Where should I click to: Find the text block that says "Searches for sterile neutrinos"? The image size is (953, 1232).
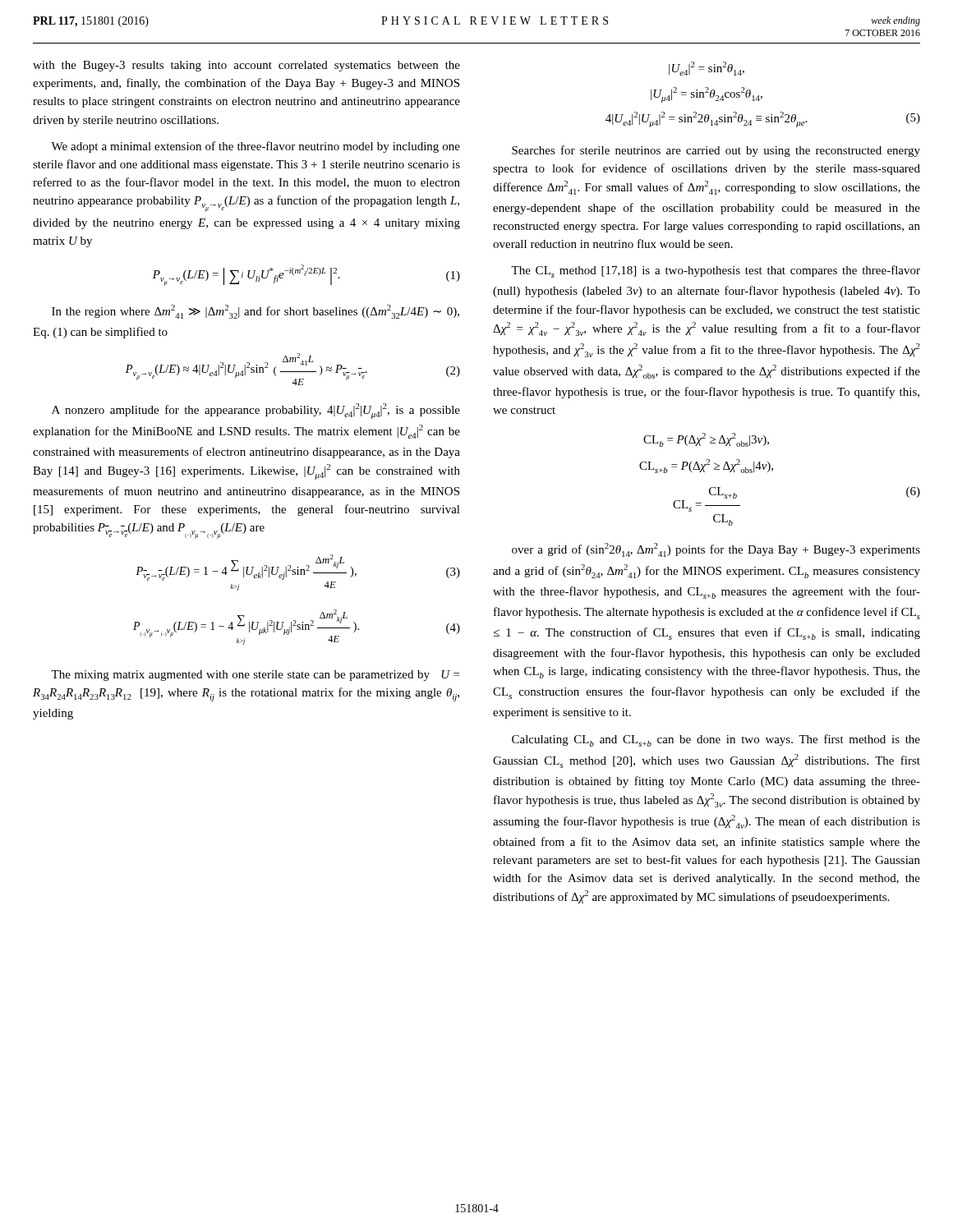coord(707,197)
